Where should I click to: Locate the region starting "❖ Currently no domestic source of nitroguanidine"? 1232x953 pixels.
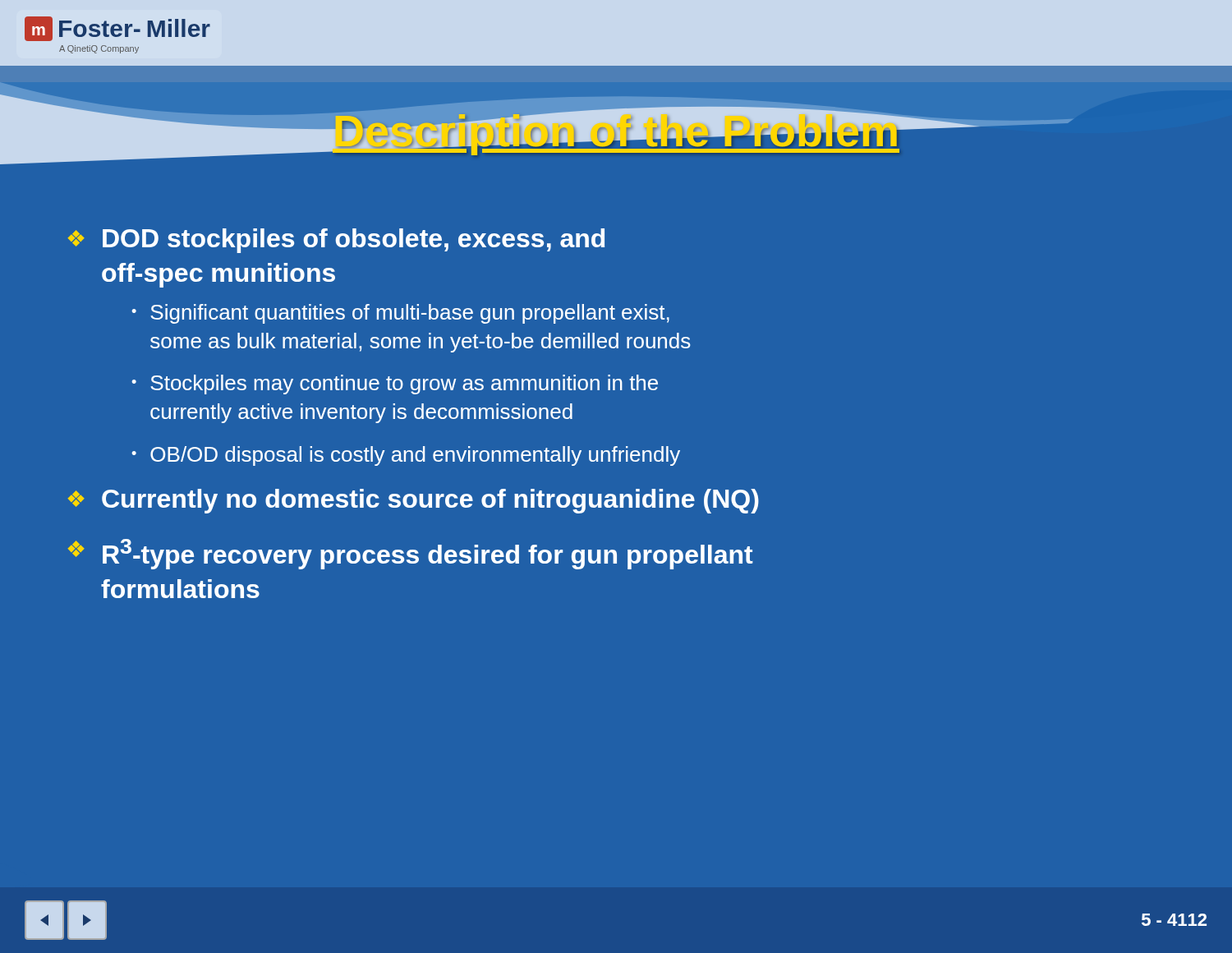[413, 499]
